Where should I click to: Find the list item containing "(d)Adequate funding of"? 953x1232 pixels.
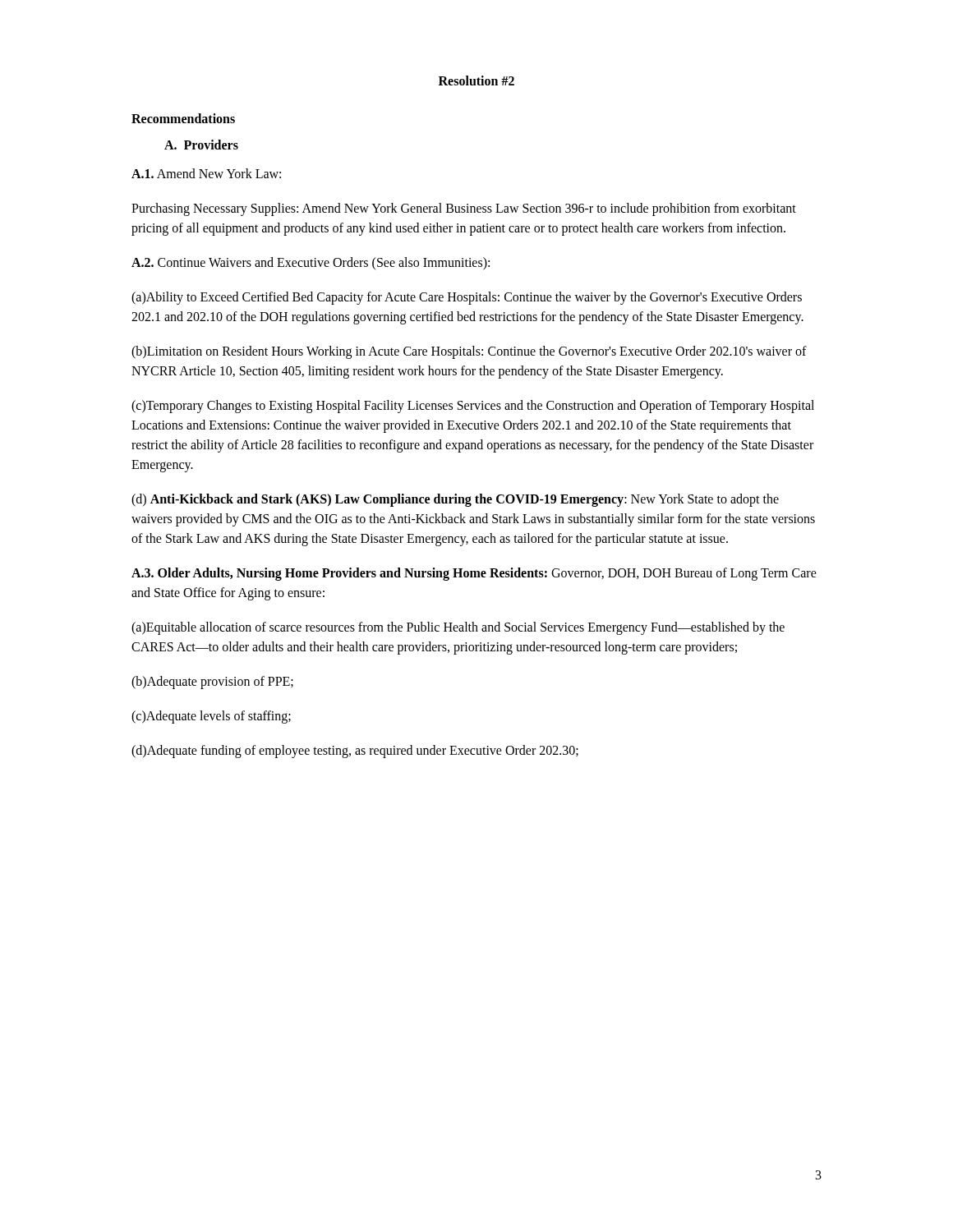(x=355, y=750)
